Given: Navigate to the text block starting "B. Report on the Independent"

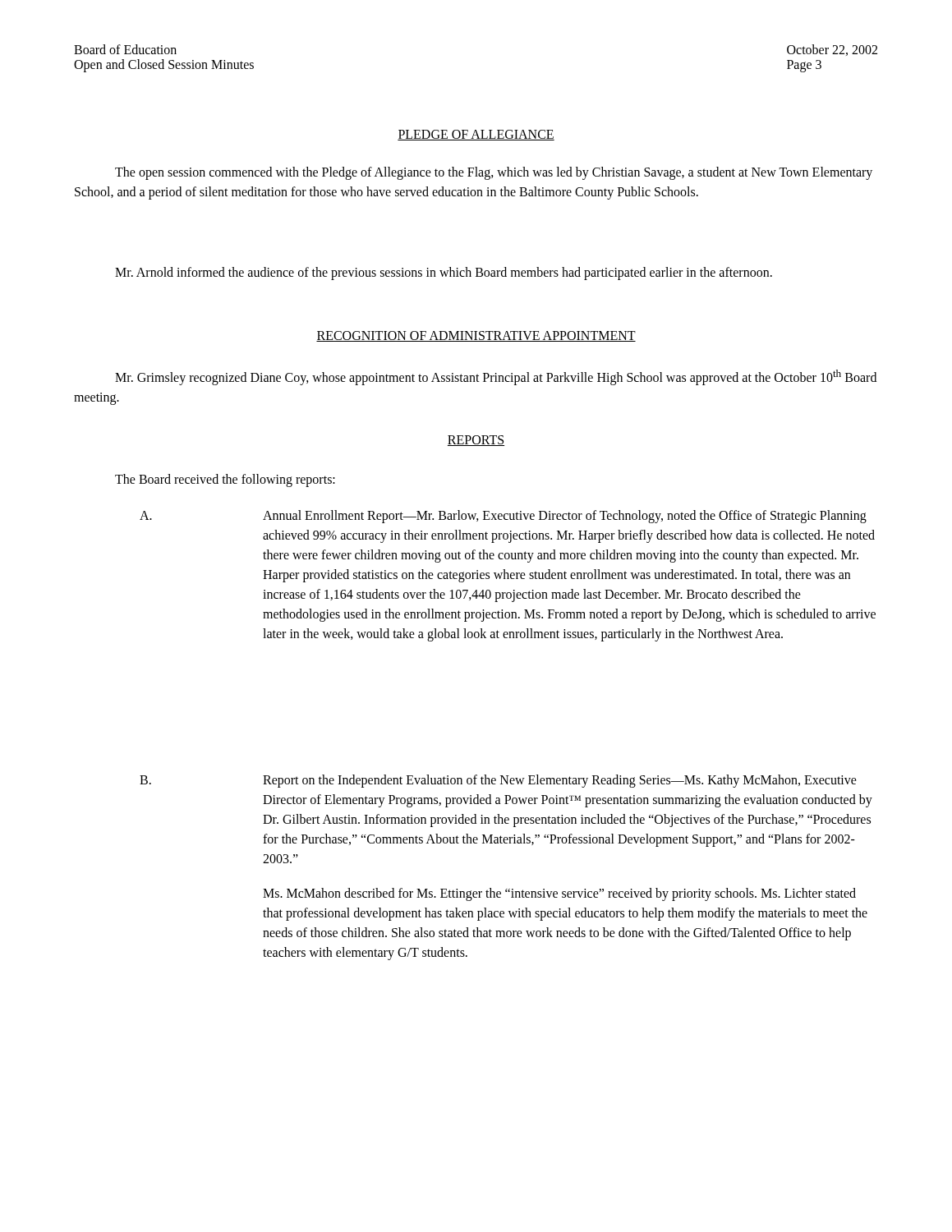Looking at the screenshot, I should [498, 781].
